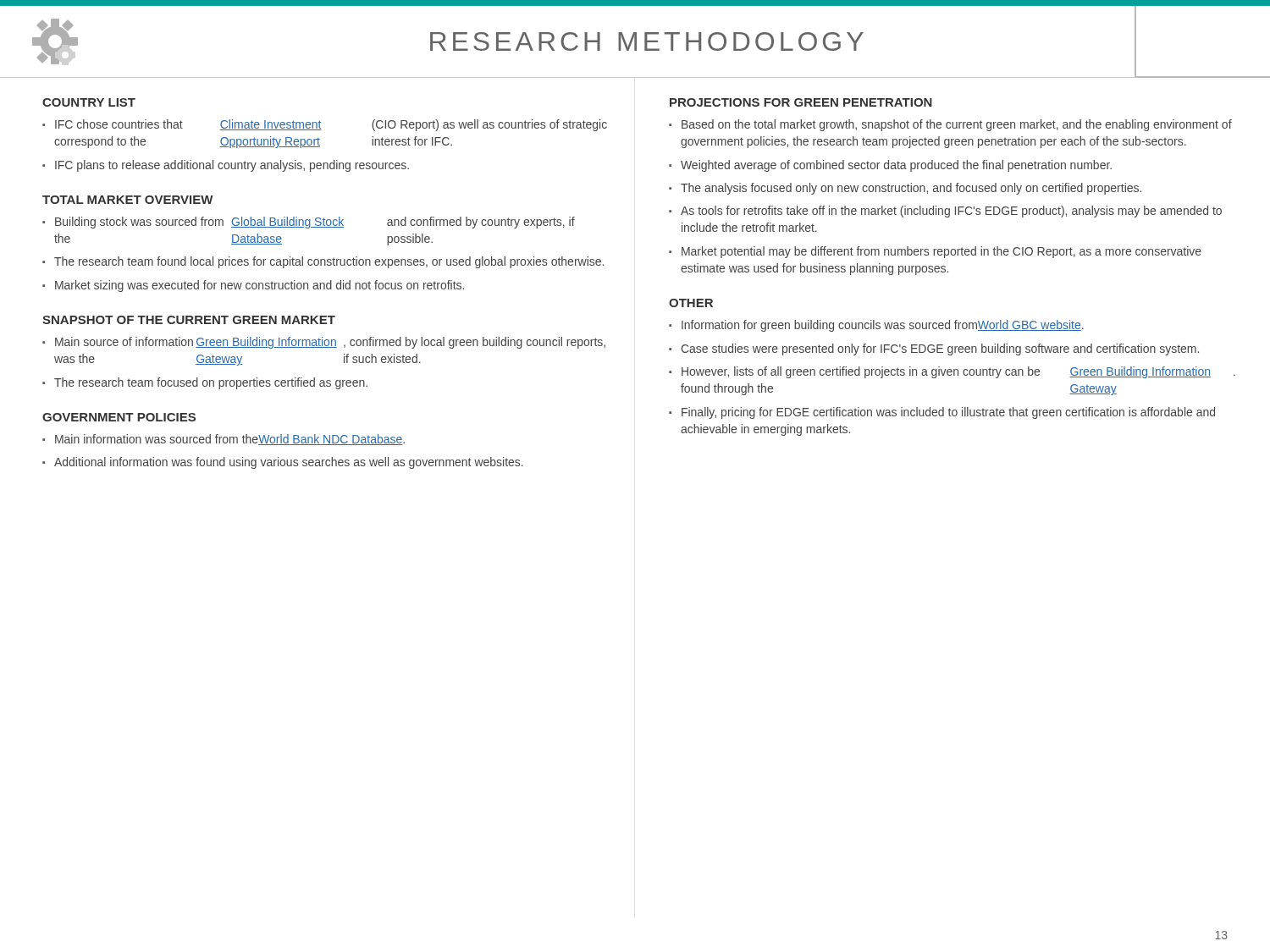This screenshot has width=1270, height=952.
Task: Find the list item with the text "Main information was sourced from the"
Action: pyautogui.click(x=230, y=439)
